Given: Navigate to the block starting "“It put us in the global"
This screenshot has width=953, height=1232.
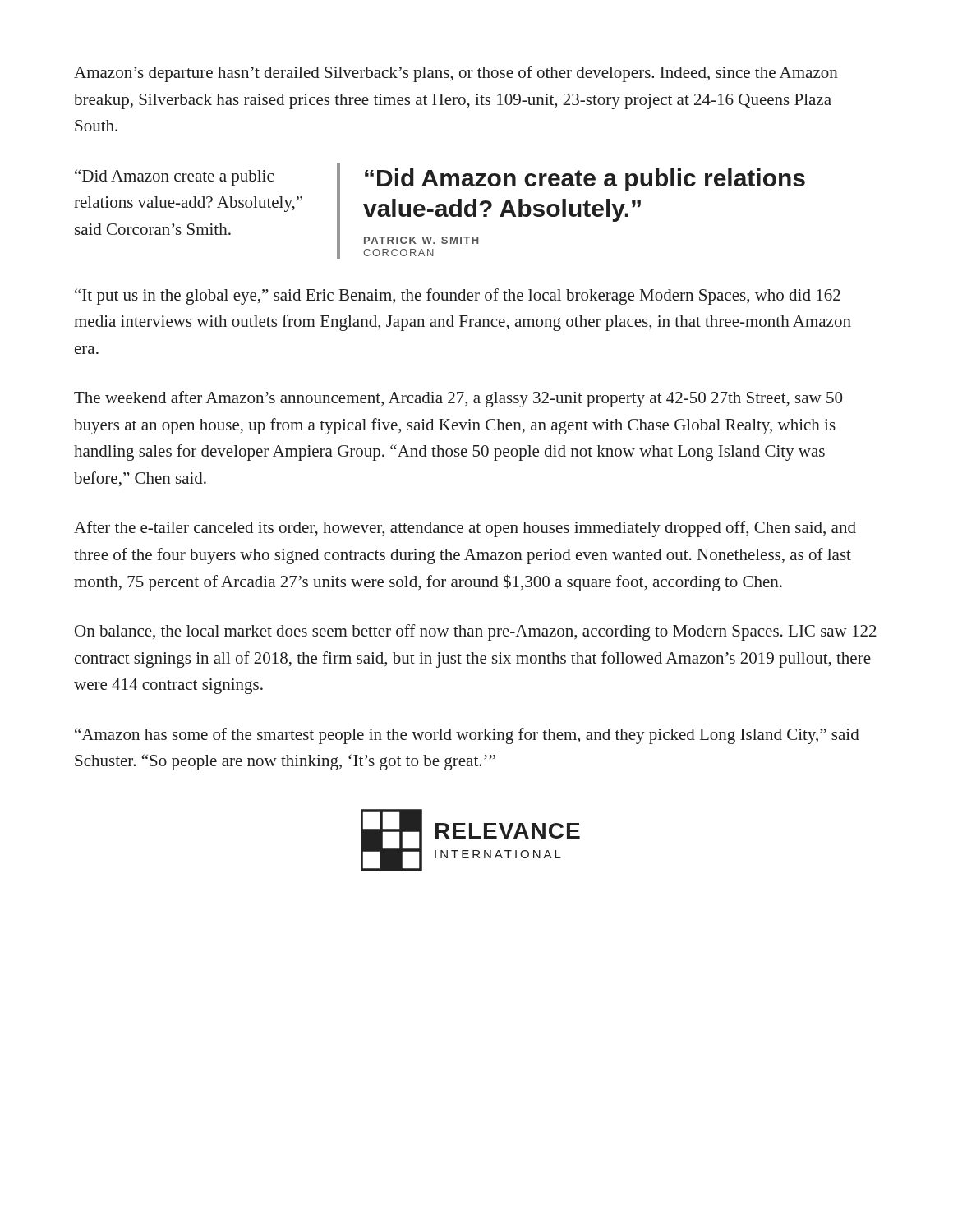Looking at the screenshot, I should [462, 321].
